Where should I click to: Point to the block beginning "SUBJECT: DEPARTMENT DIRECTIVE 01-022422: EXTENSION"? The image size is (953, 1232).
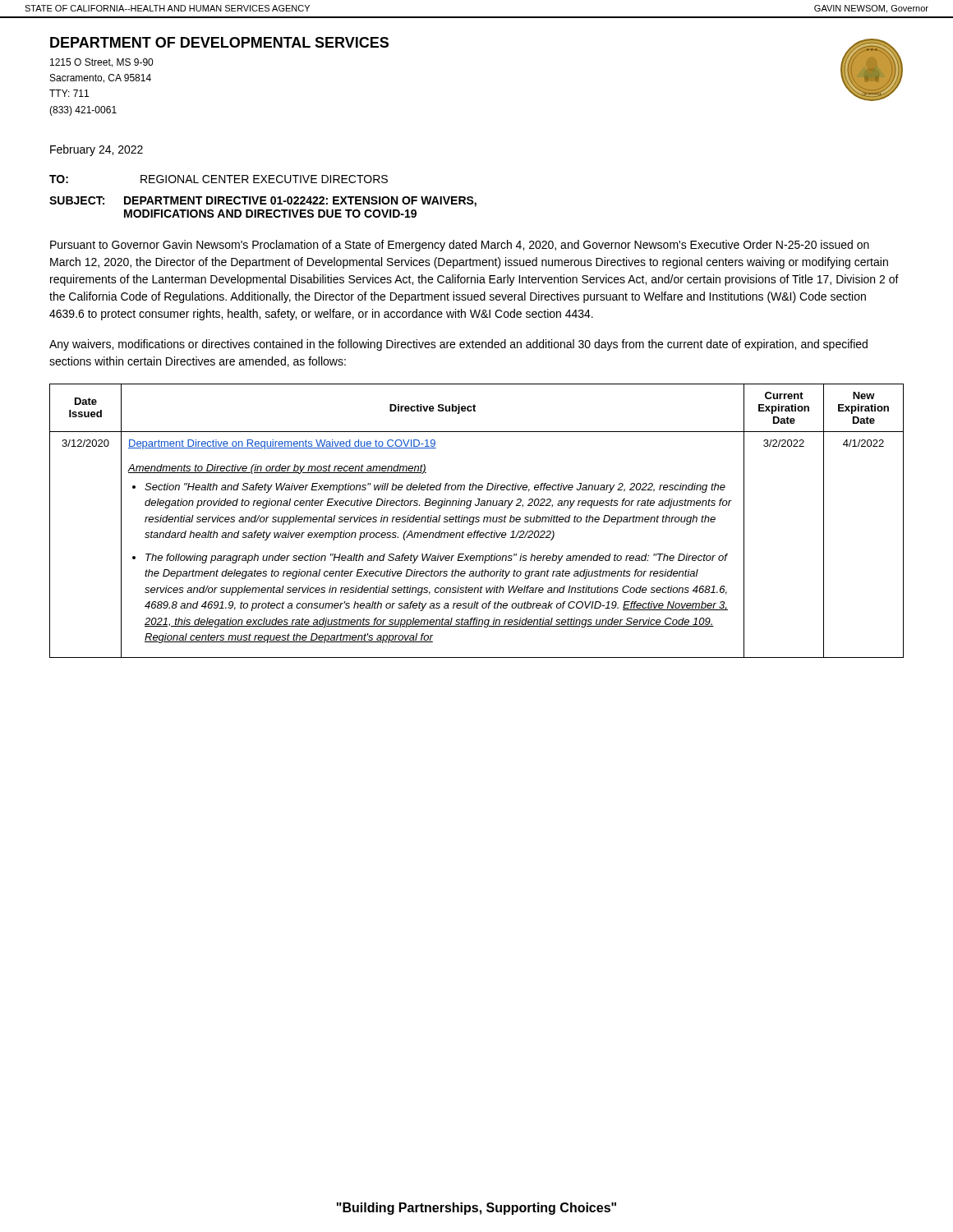pos(263,207)
